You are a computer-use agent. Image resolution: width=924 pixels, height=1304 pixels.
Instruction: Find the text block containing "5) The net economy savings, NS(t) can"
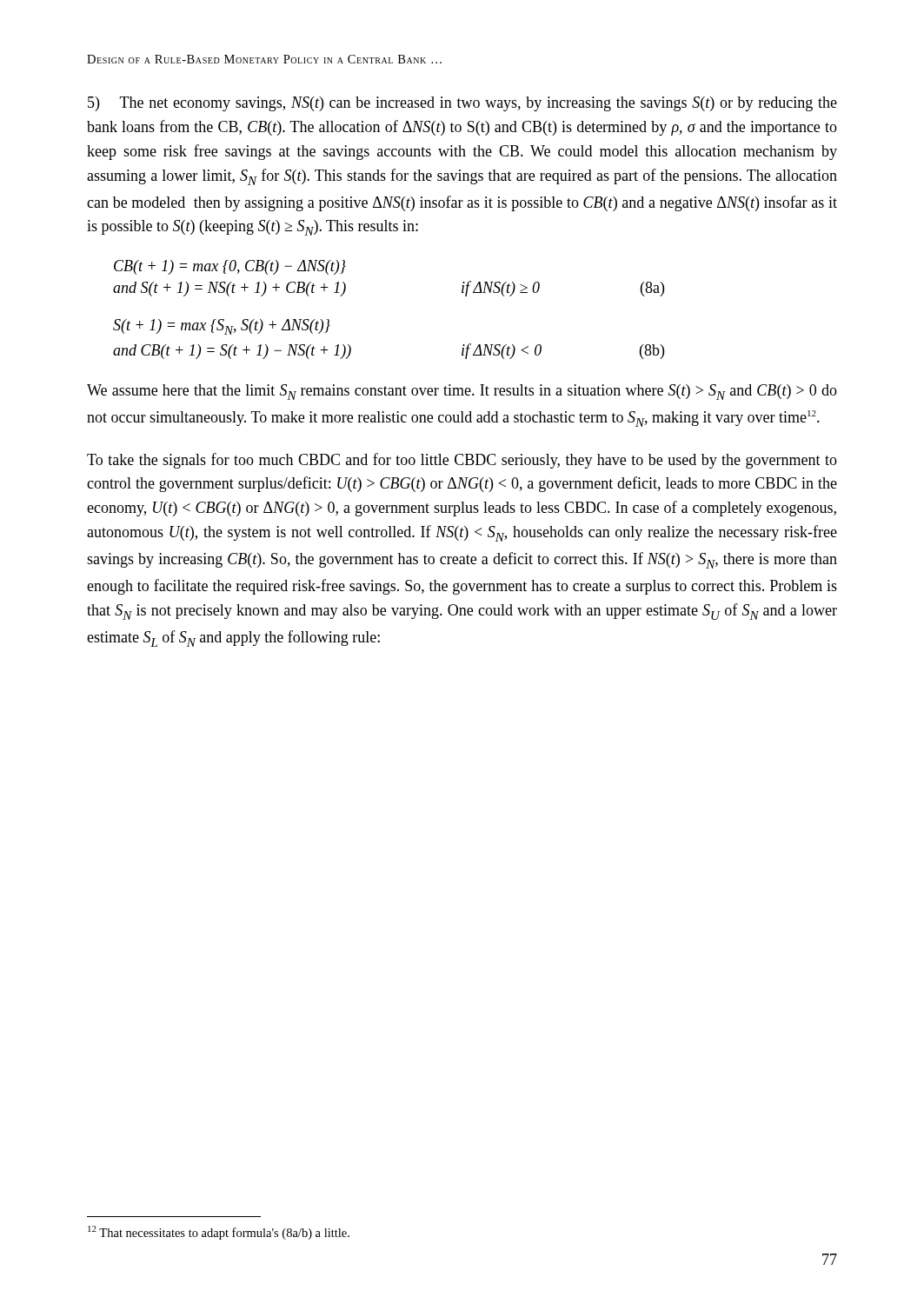point(462,167)
